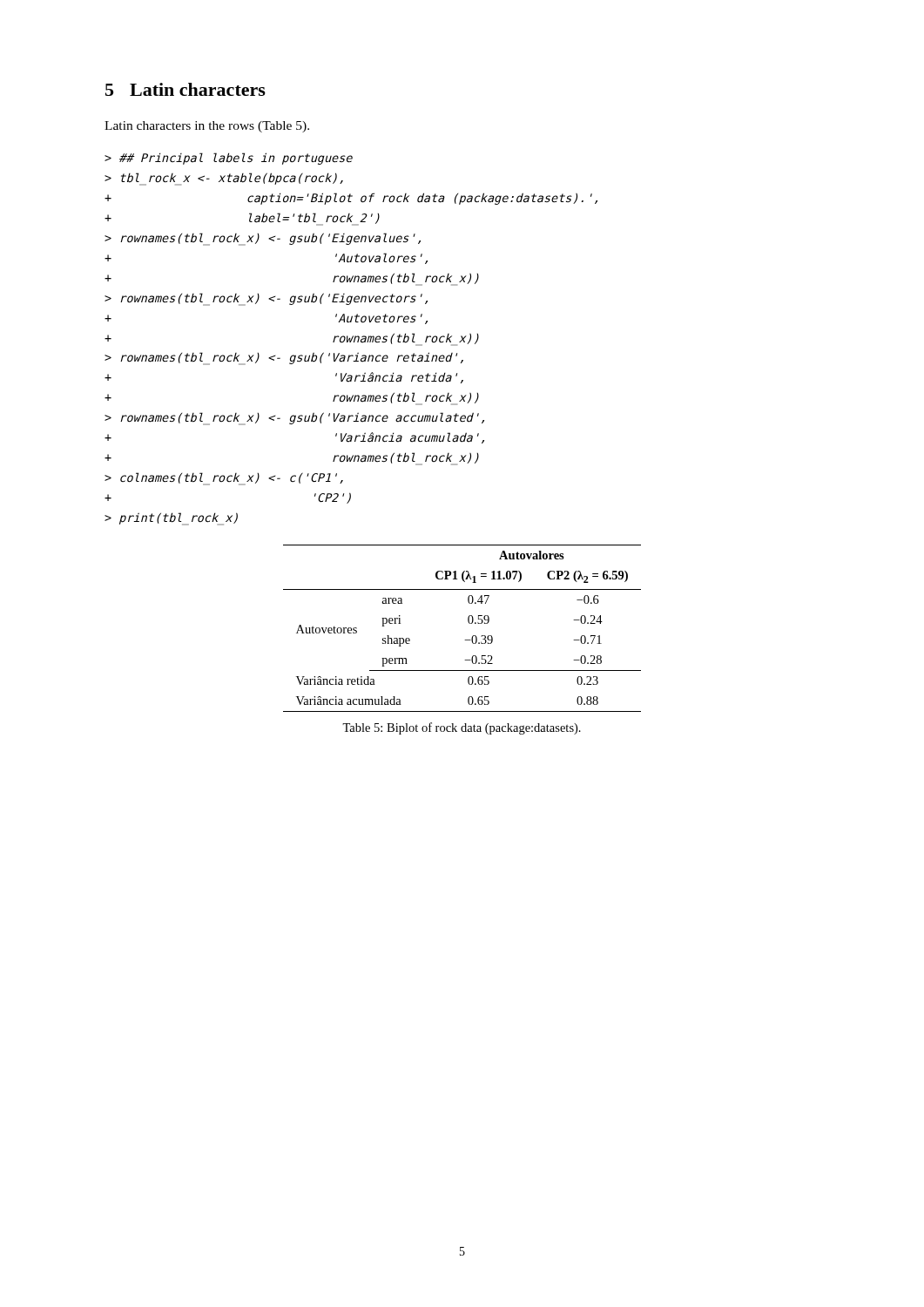924x1307 pixels.
Task: Locate the text "5Latin characters"
Action: click(x=185, y=89)
